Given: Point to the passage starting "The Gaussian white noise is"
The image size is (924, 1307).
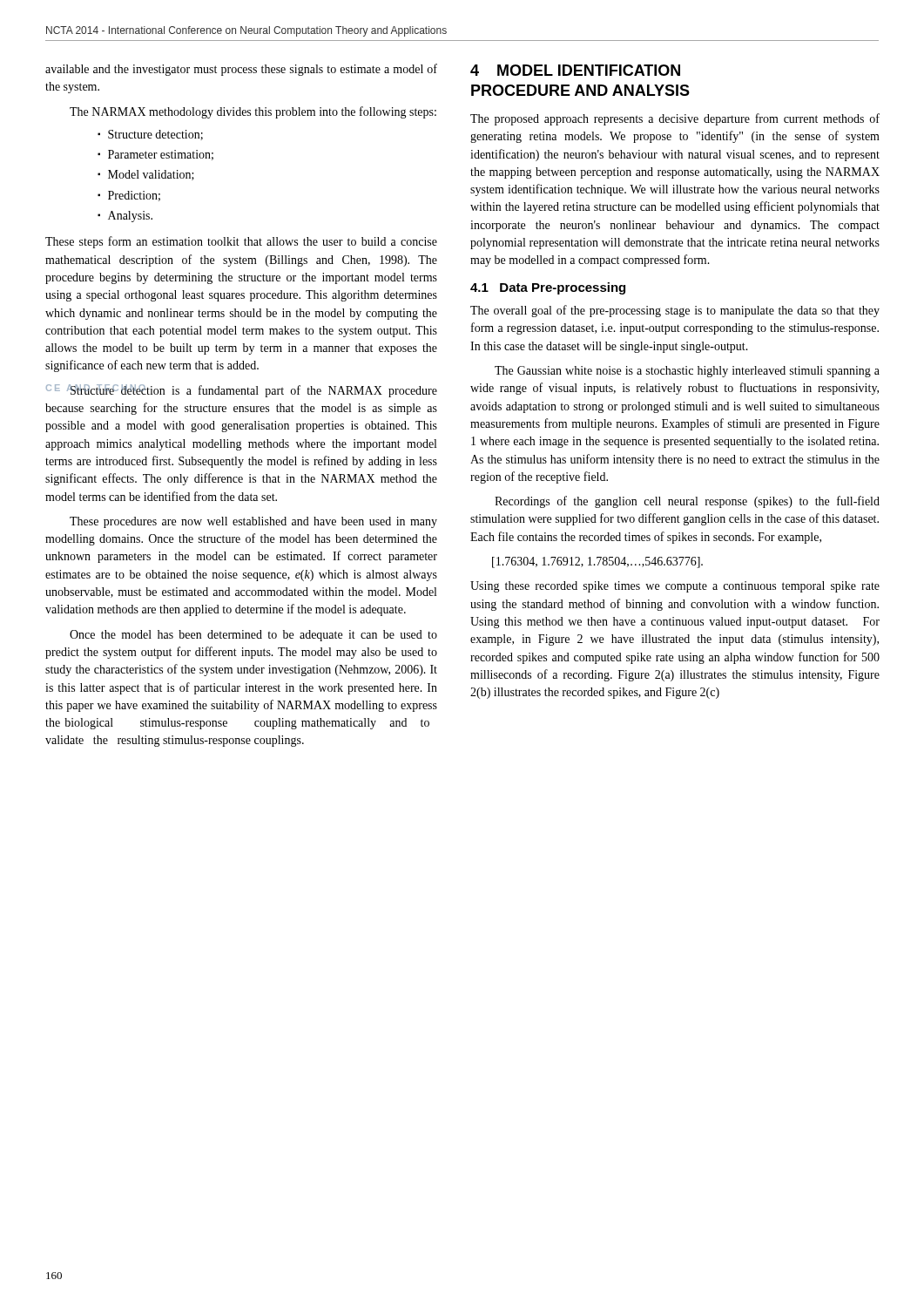Looking at the screenshot, I should 675,424.
